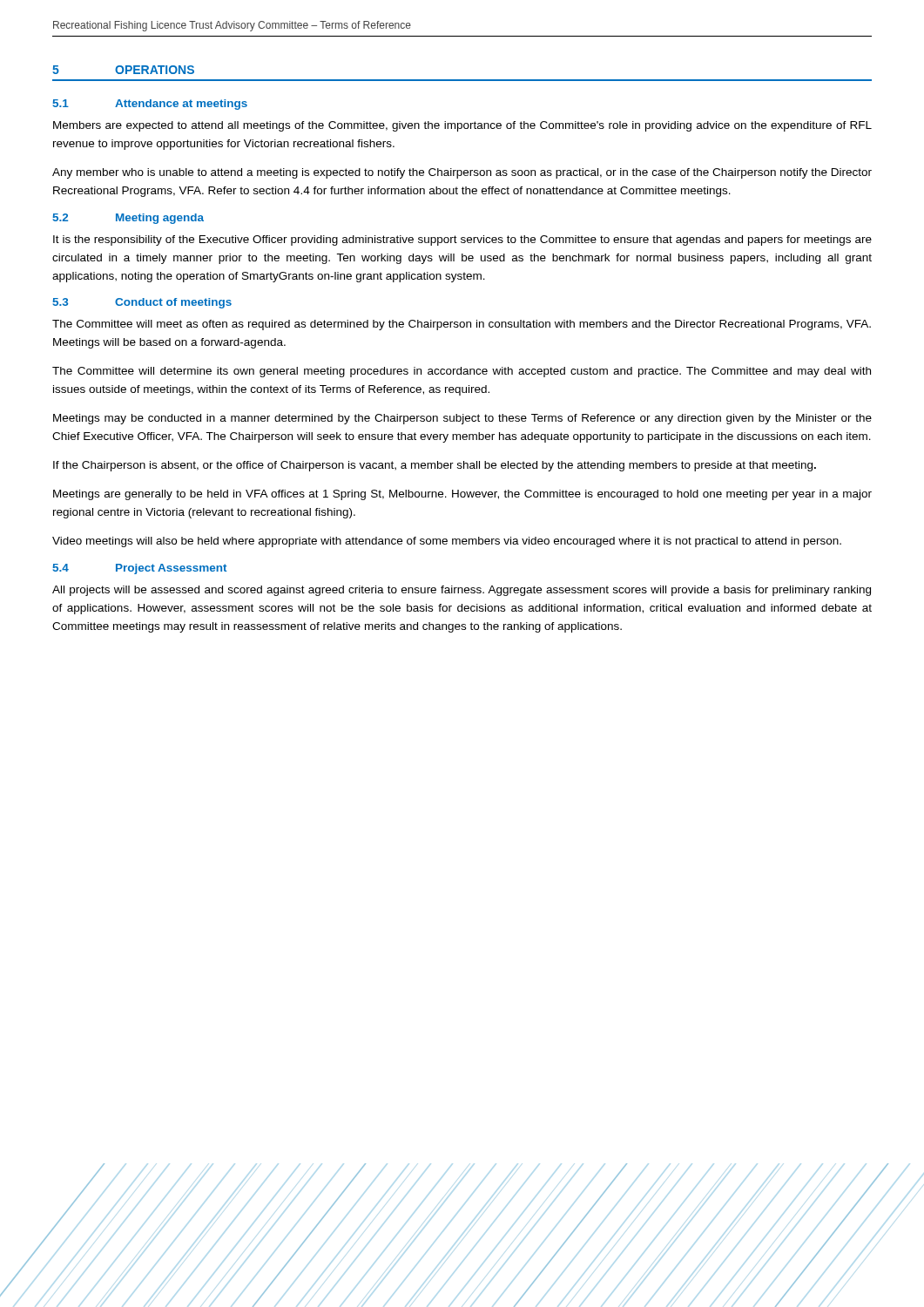This screenshot has width=924, height=1307.
Task: Navigate to the text starting "5 OPERATIONS"
Action: (x=123, y=70)
